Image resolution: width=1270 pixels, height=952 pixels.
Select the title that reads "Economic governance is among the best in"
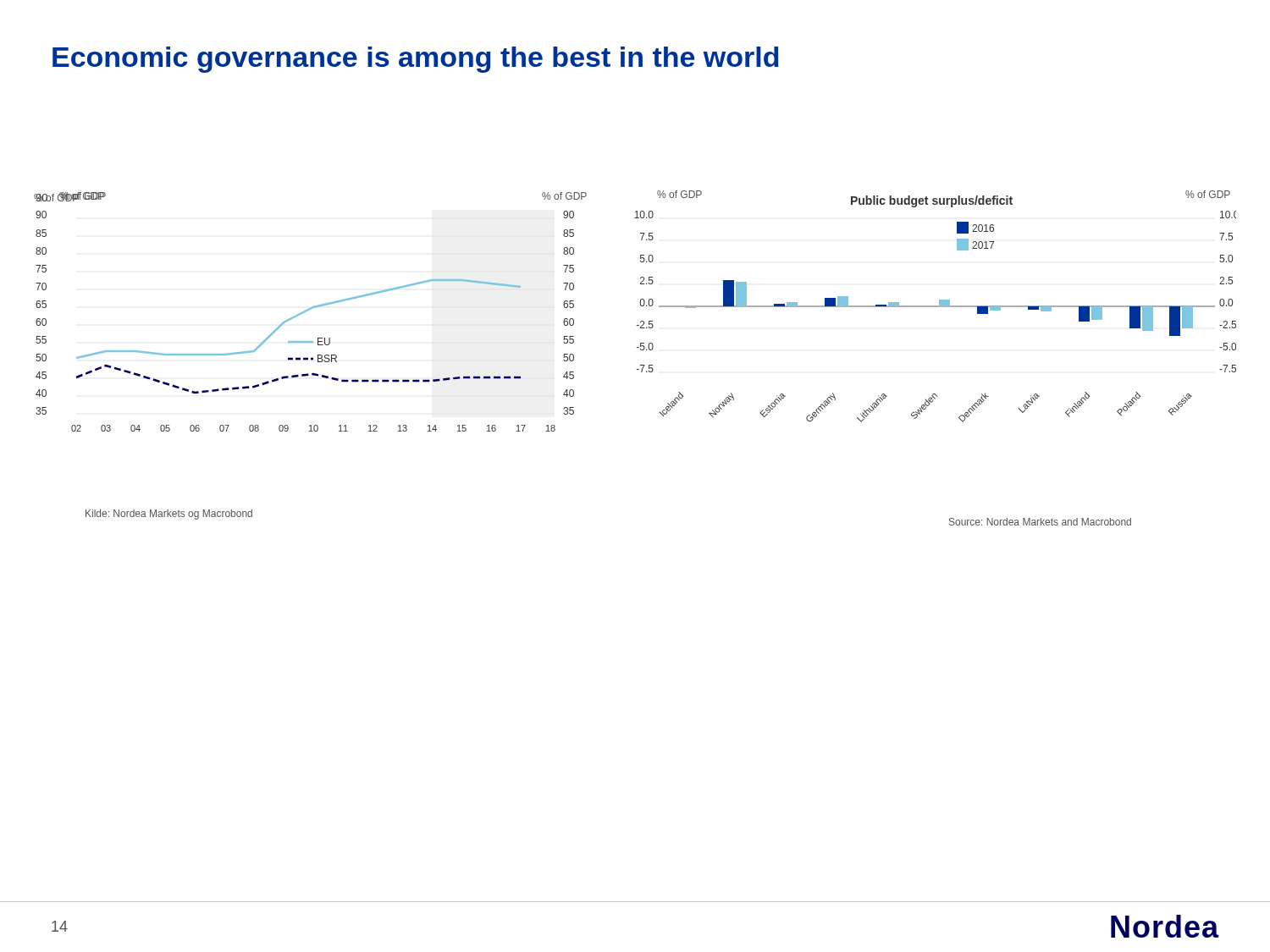[x=415, y=57]
